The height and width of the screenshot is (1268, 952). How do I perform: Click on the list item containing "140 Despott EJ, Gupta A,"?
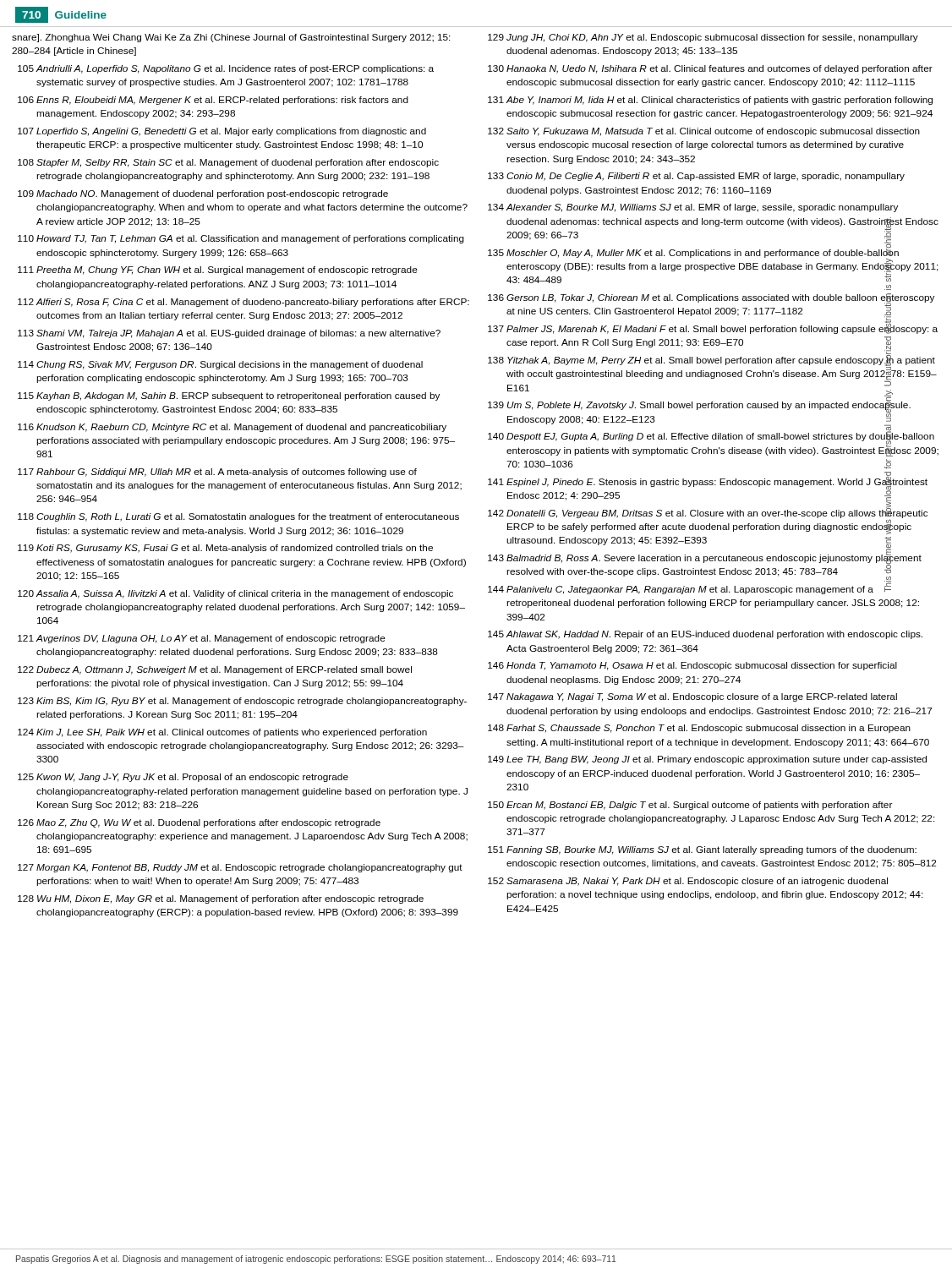[711, 450]
